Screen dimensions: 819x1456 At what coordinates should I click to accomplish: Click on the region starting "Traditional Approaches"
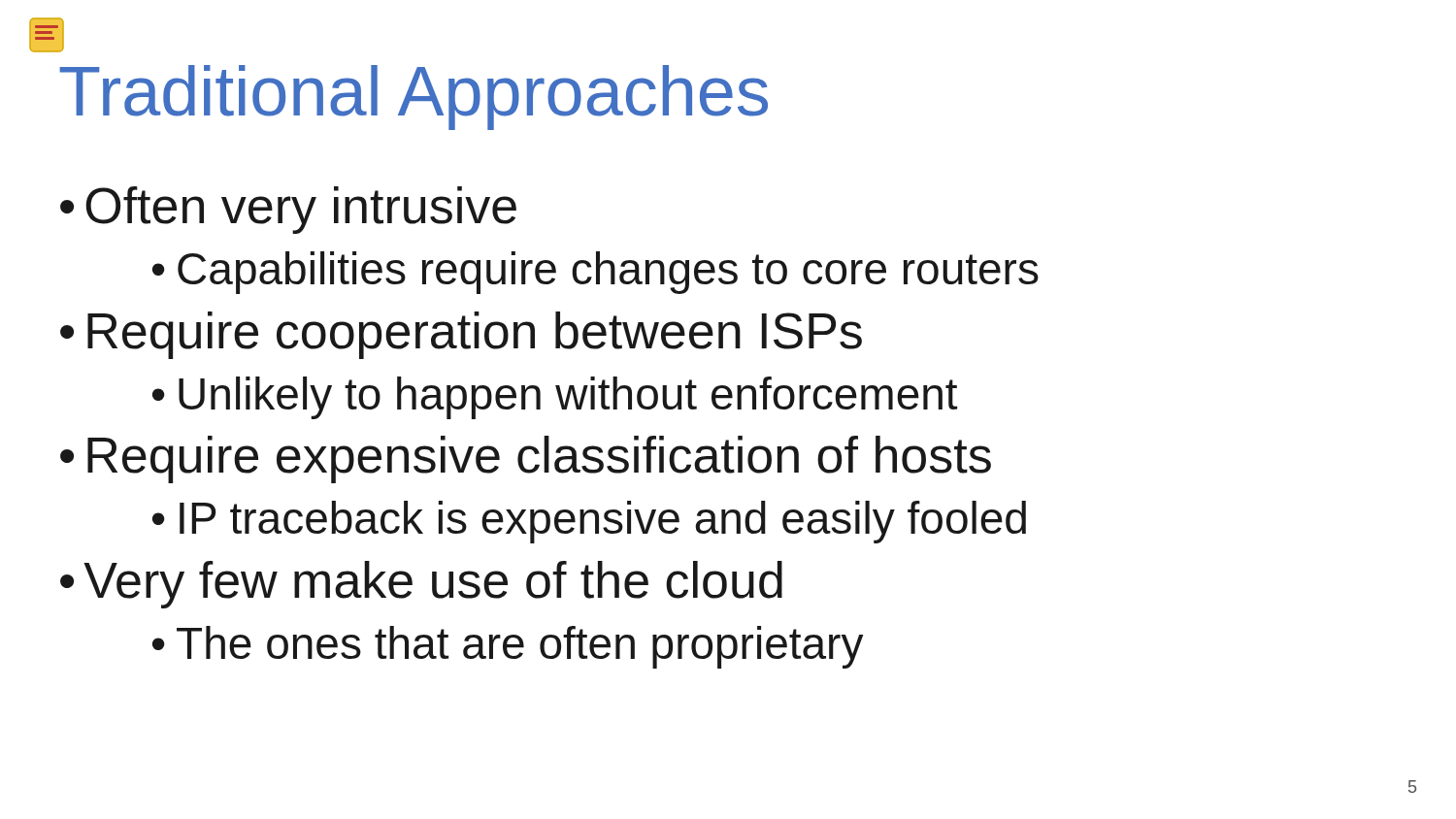click(x=544, y=92)
